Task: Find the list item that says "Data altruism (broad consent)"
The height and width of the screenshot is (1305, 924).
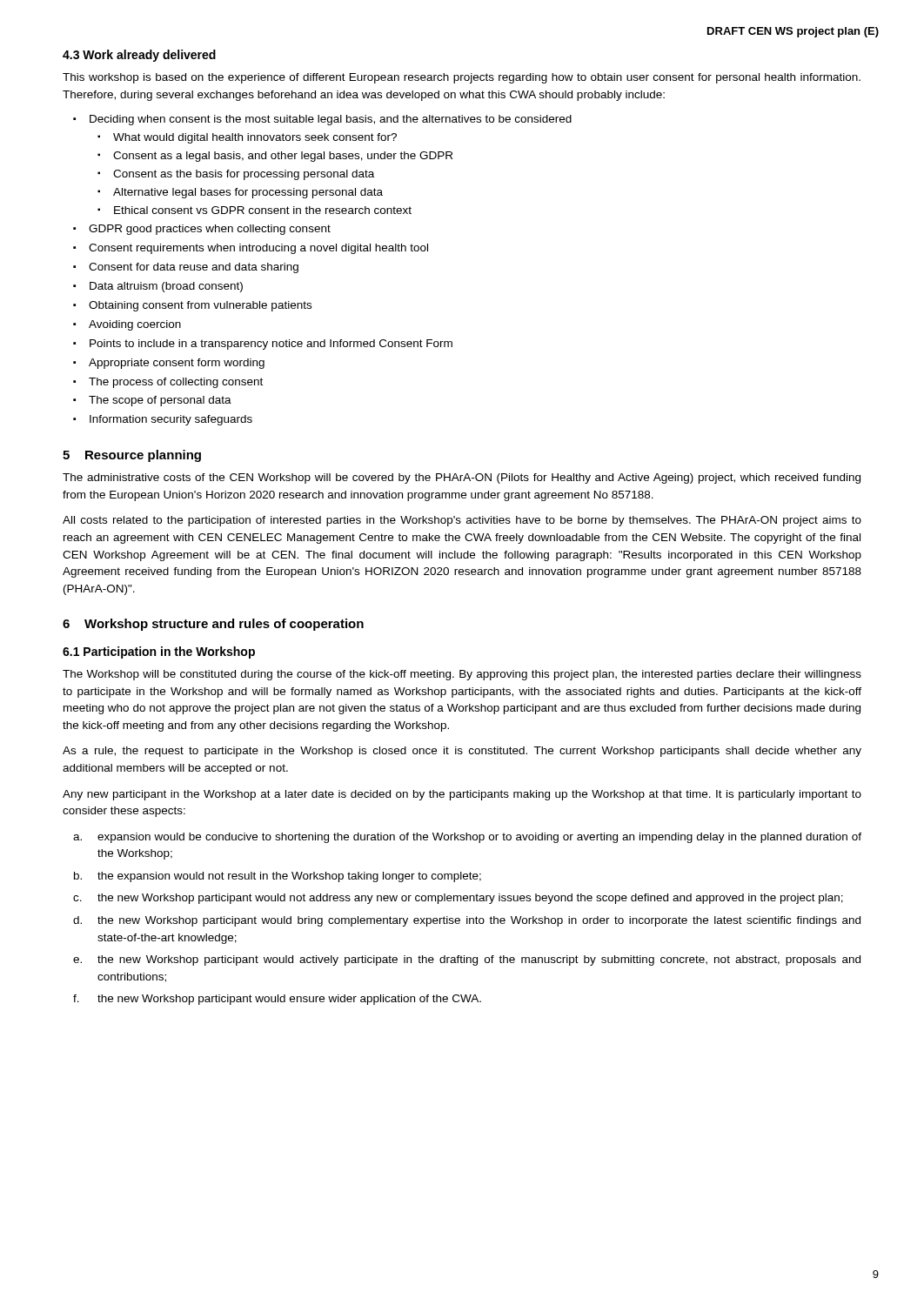Action: pyautogui.click(x=166, y=286)
